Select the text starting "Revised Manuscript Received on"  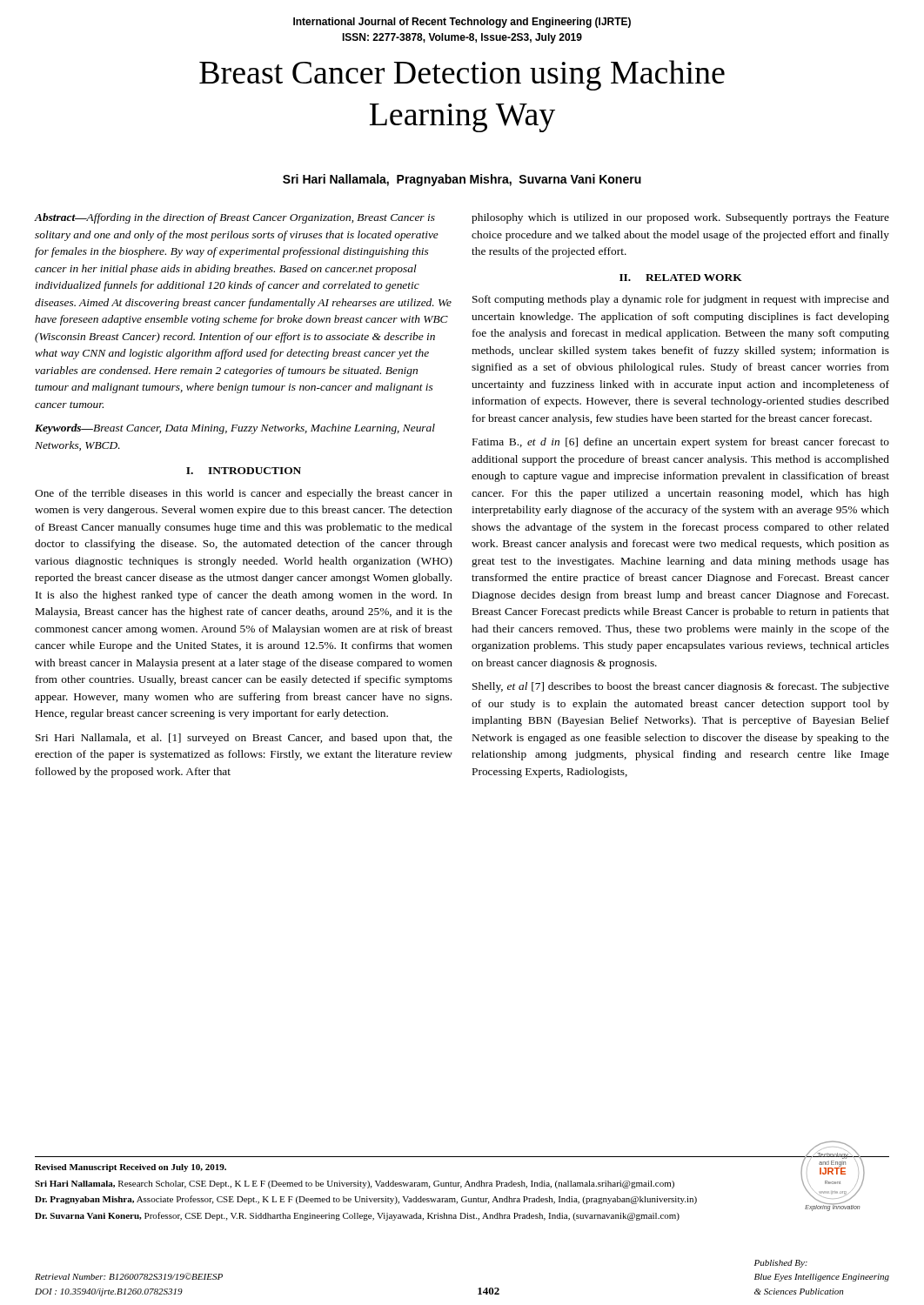[462, 1192]
